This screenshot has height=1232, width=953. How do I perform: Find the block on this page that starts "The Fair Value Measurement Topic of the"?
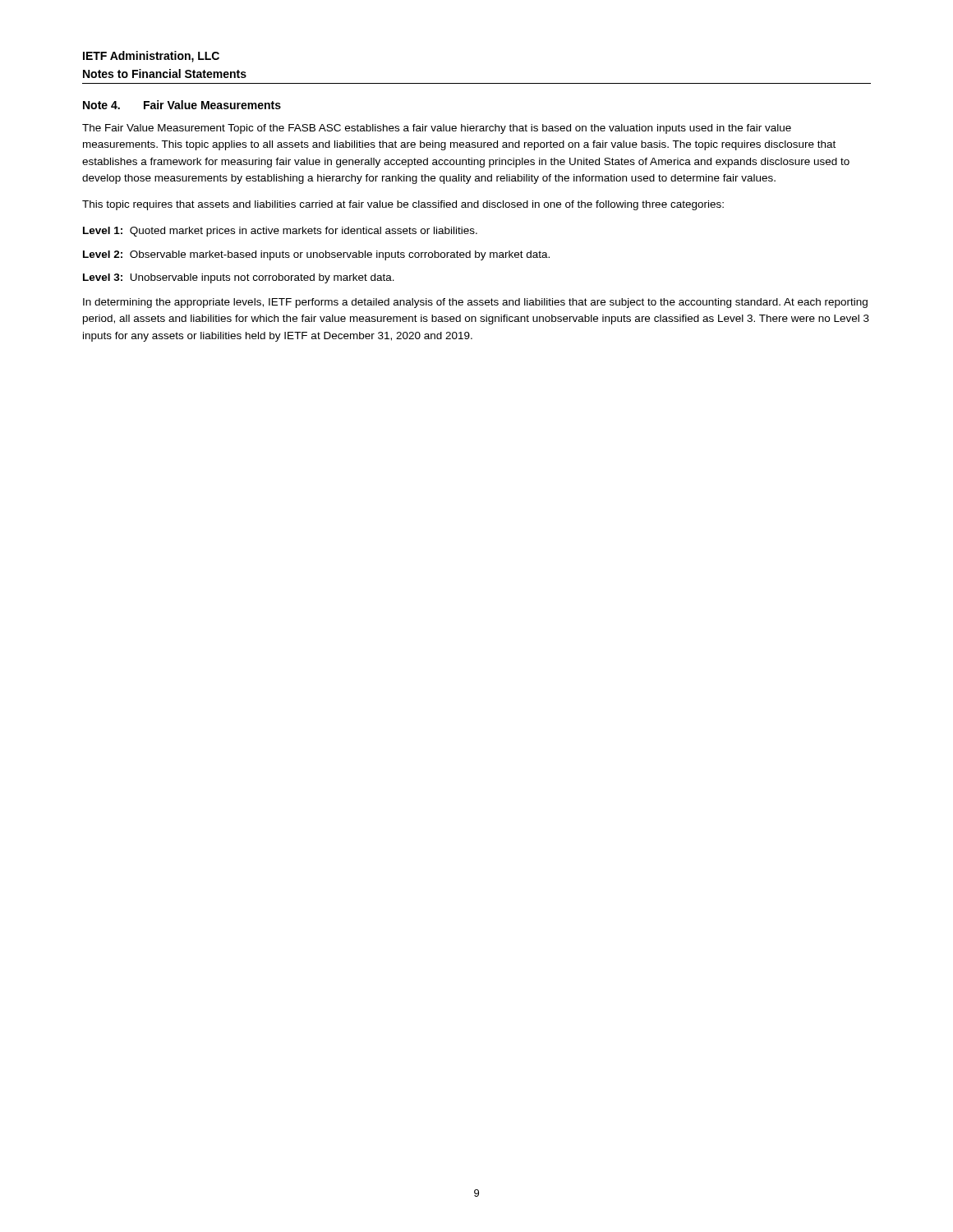coord(466,153)
